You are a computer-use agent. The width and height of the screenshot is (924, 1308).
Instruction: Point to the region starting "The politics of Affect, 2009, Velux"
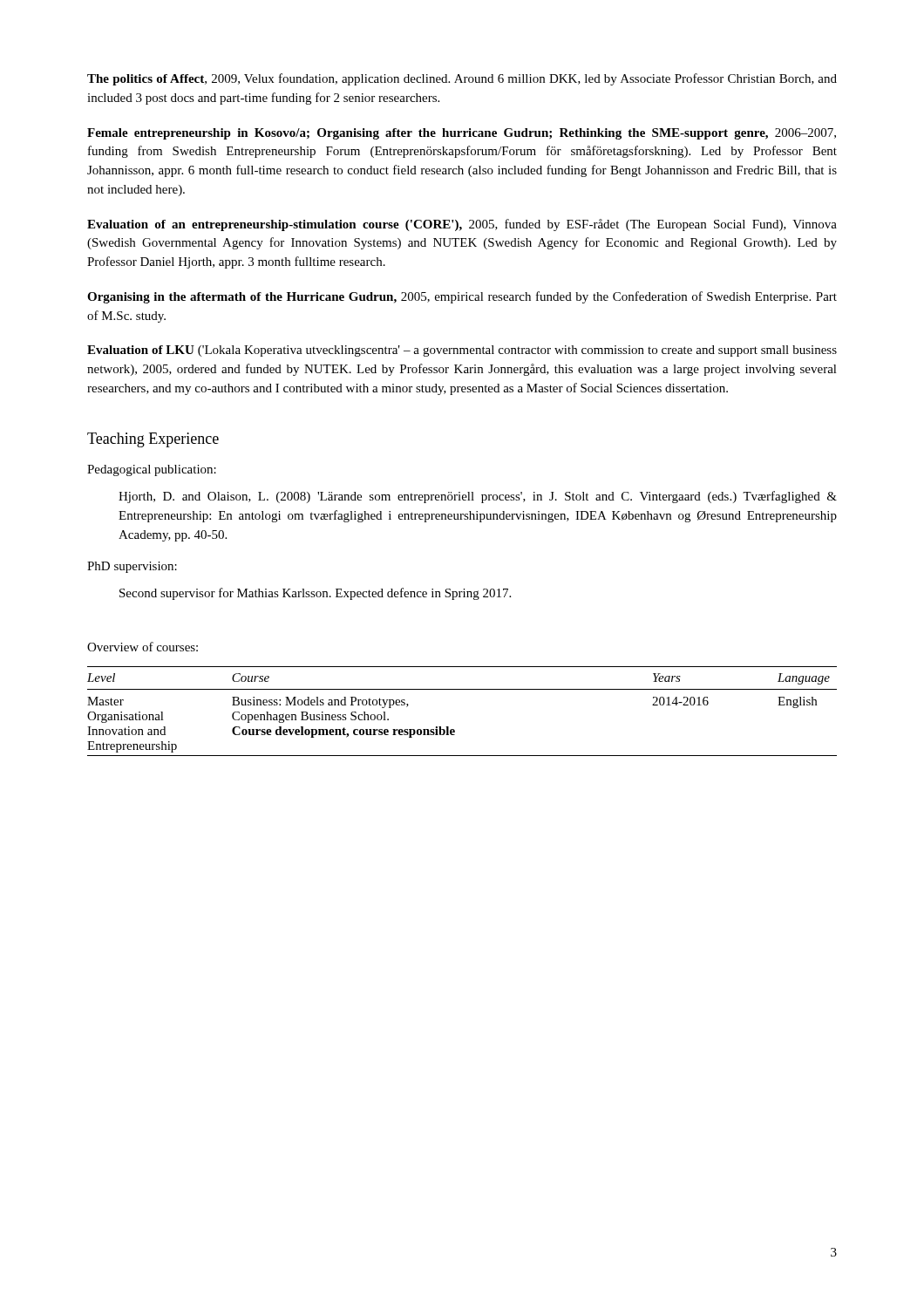point(462,88)
